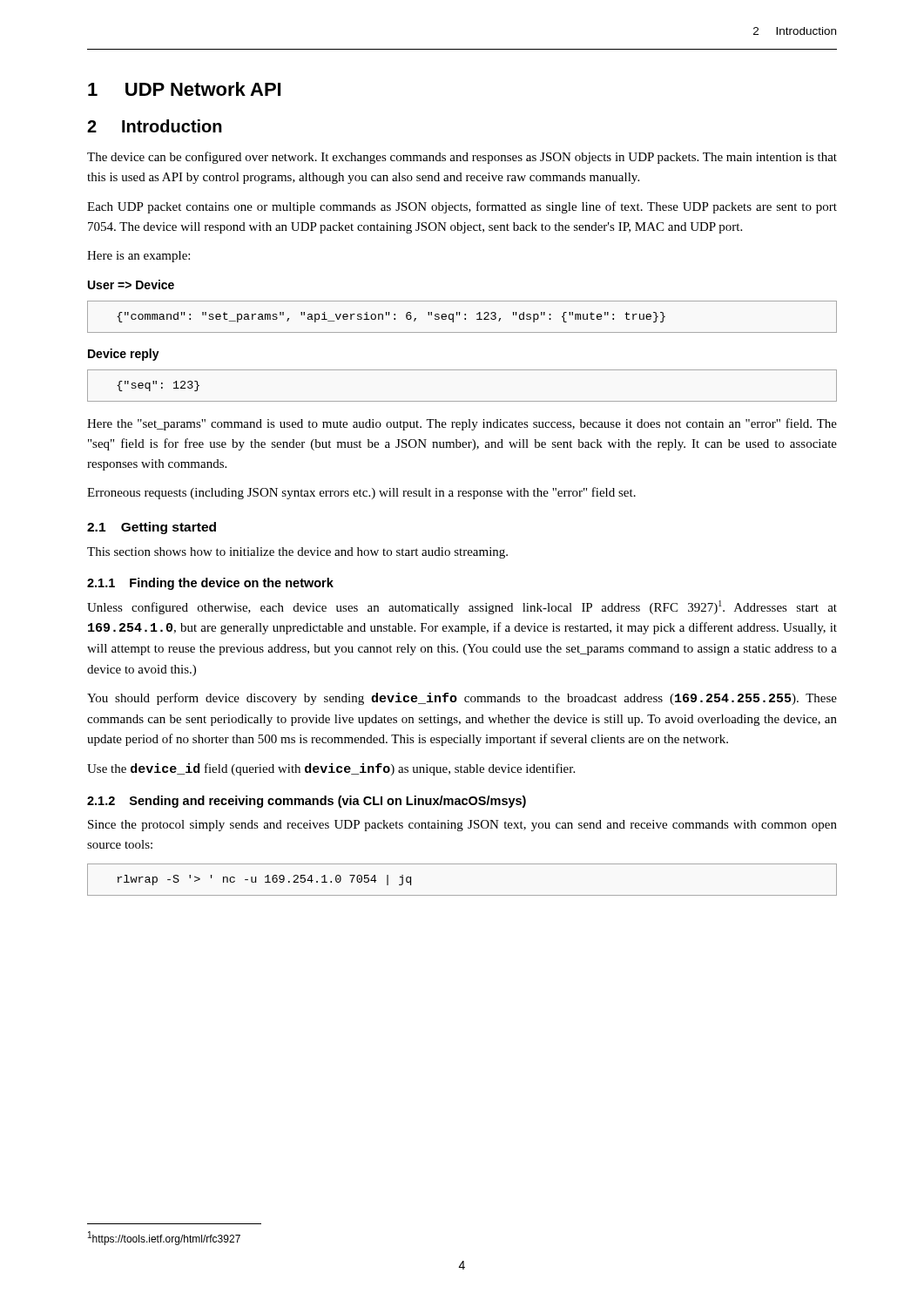Where does it say "2.1 Getting started"?
924x1307 pixels.
(x=152, y=528)
